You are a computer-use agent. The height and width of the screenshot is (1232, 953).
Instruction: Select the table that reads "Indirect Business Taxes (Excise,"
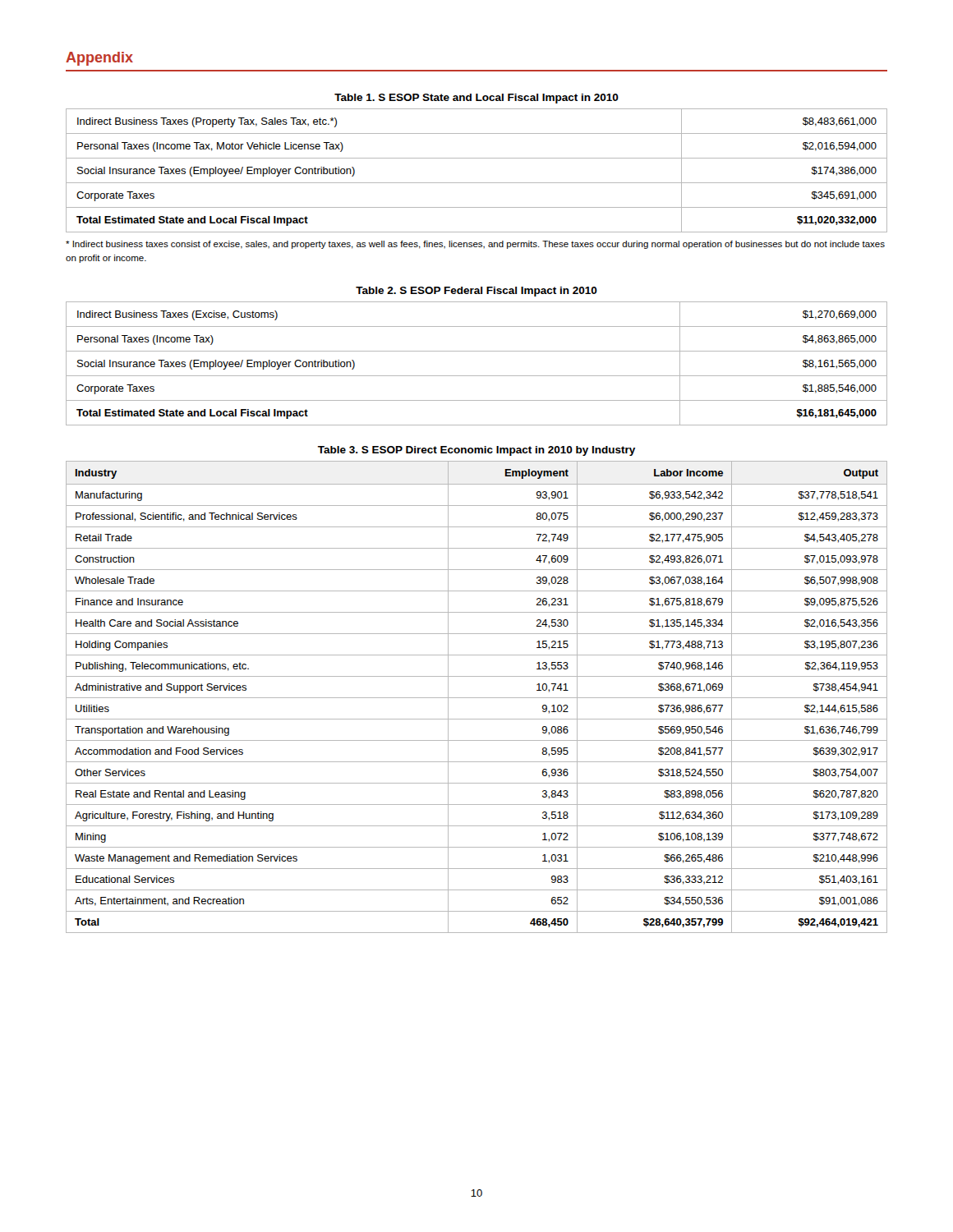[476, 363]
